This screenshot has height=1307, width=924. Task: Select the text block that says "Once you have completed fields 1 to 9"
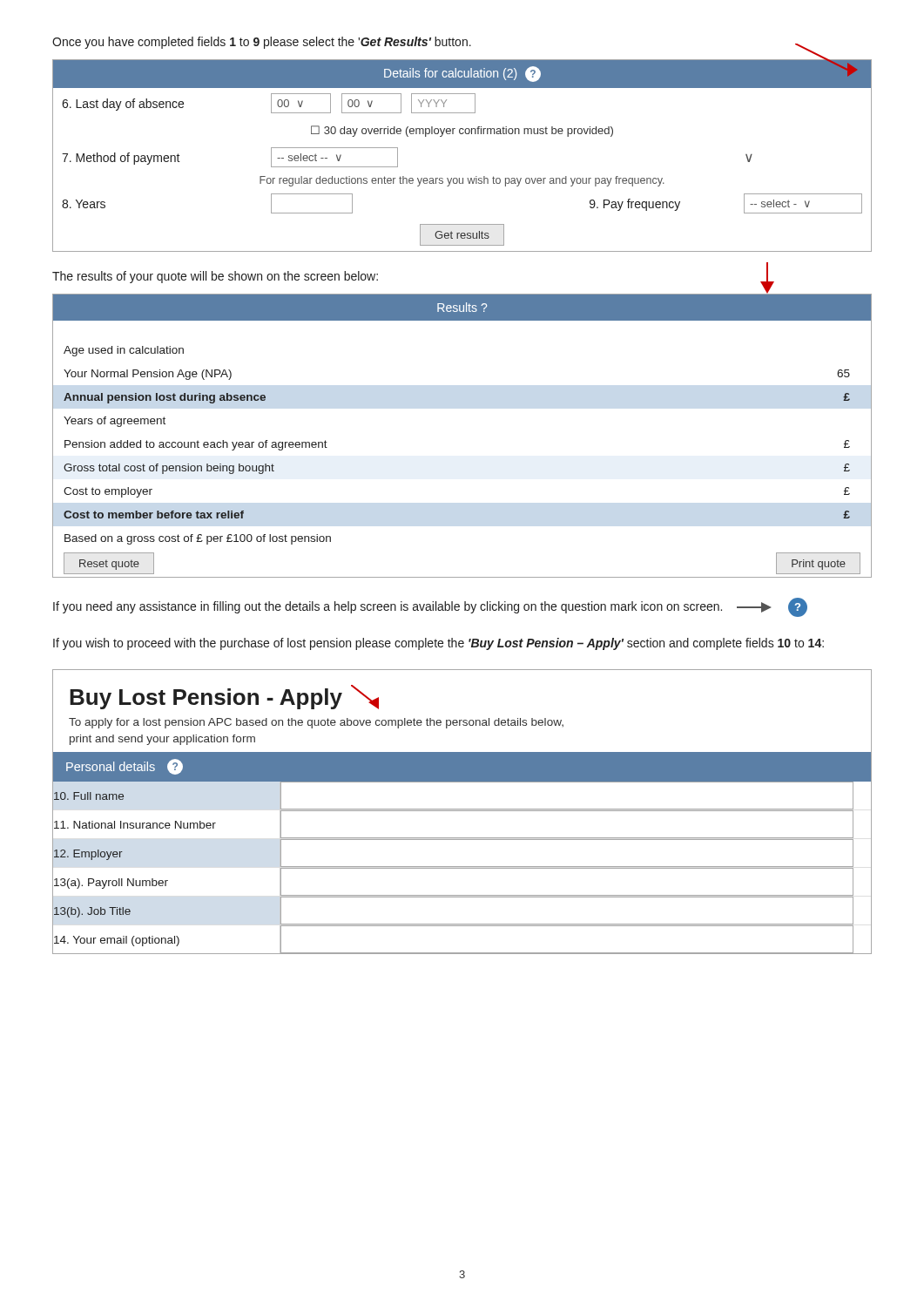(x=262, y=42)
